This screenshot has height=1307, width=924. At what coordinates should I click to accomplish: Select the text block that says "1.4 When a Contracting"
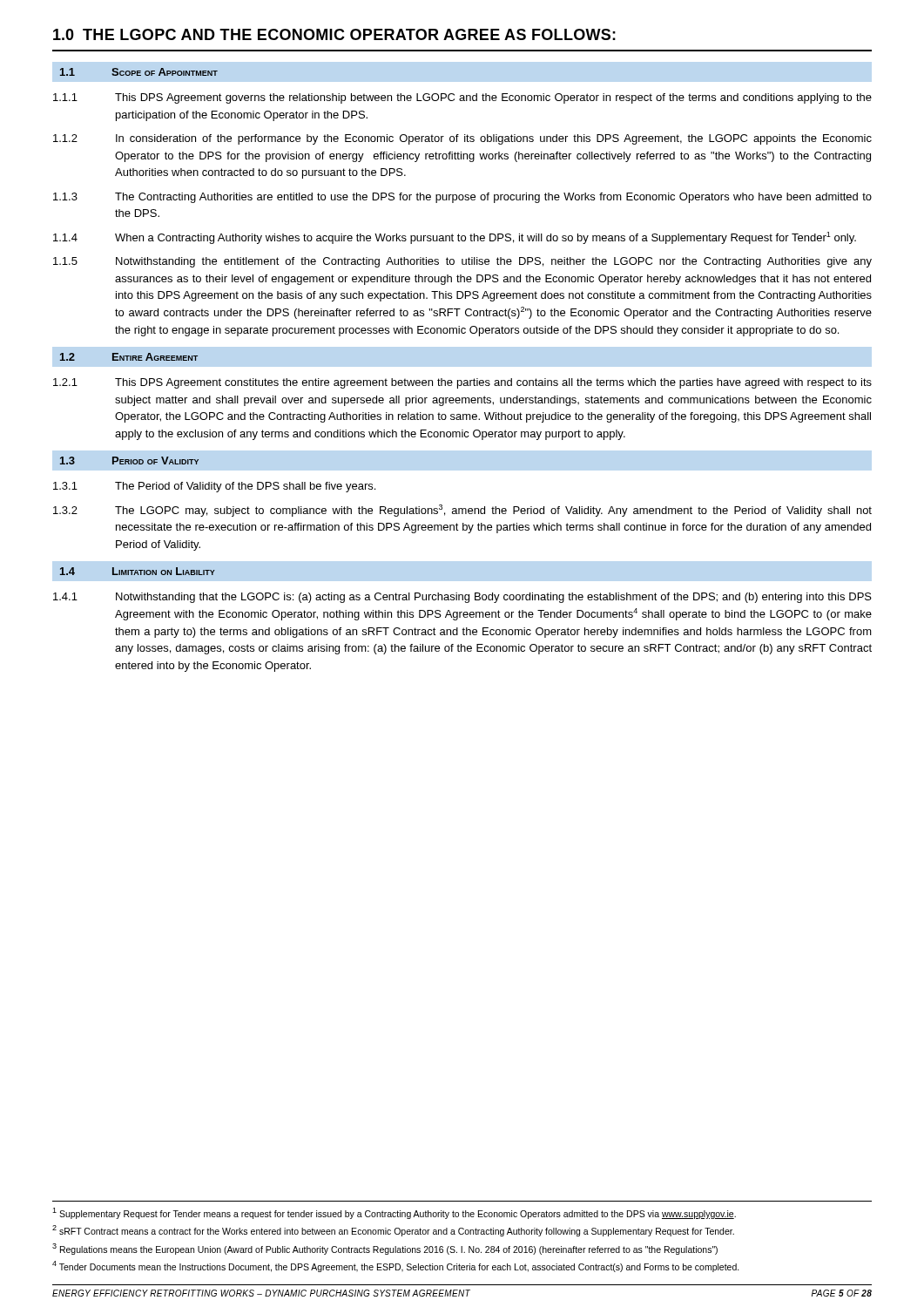click(x=462, y=237)
